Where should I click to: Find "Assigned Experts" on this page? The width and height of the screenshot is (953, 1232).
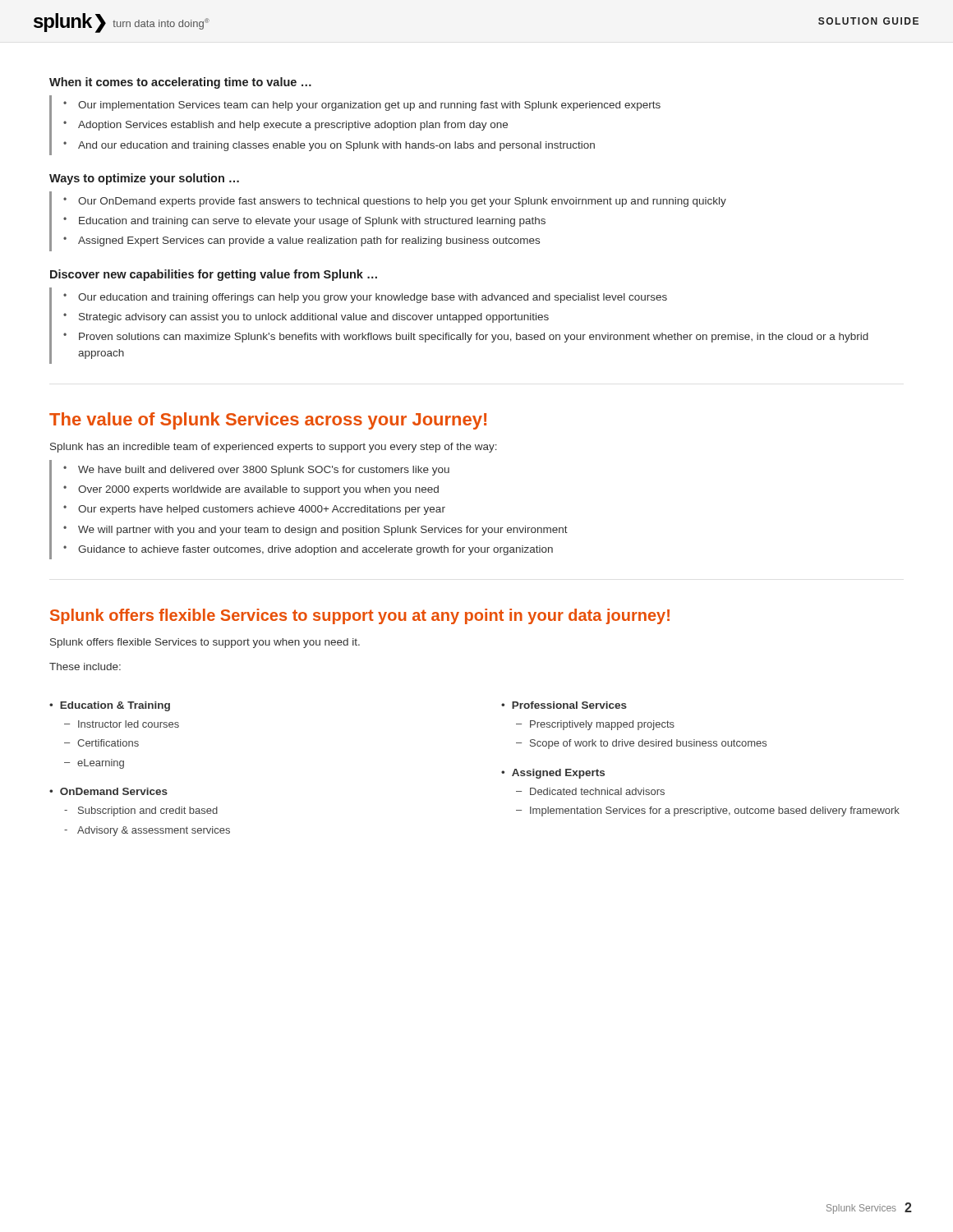[x=558, y=772]
